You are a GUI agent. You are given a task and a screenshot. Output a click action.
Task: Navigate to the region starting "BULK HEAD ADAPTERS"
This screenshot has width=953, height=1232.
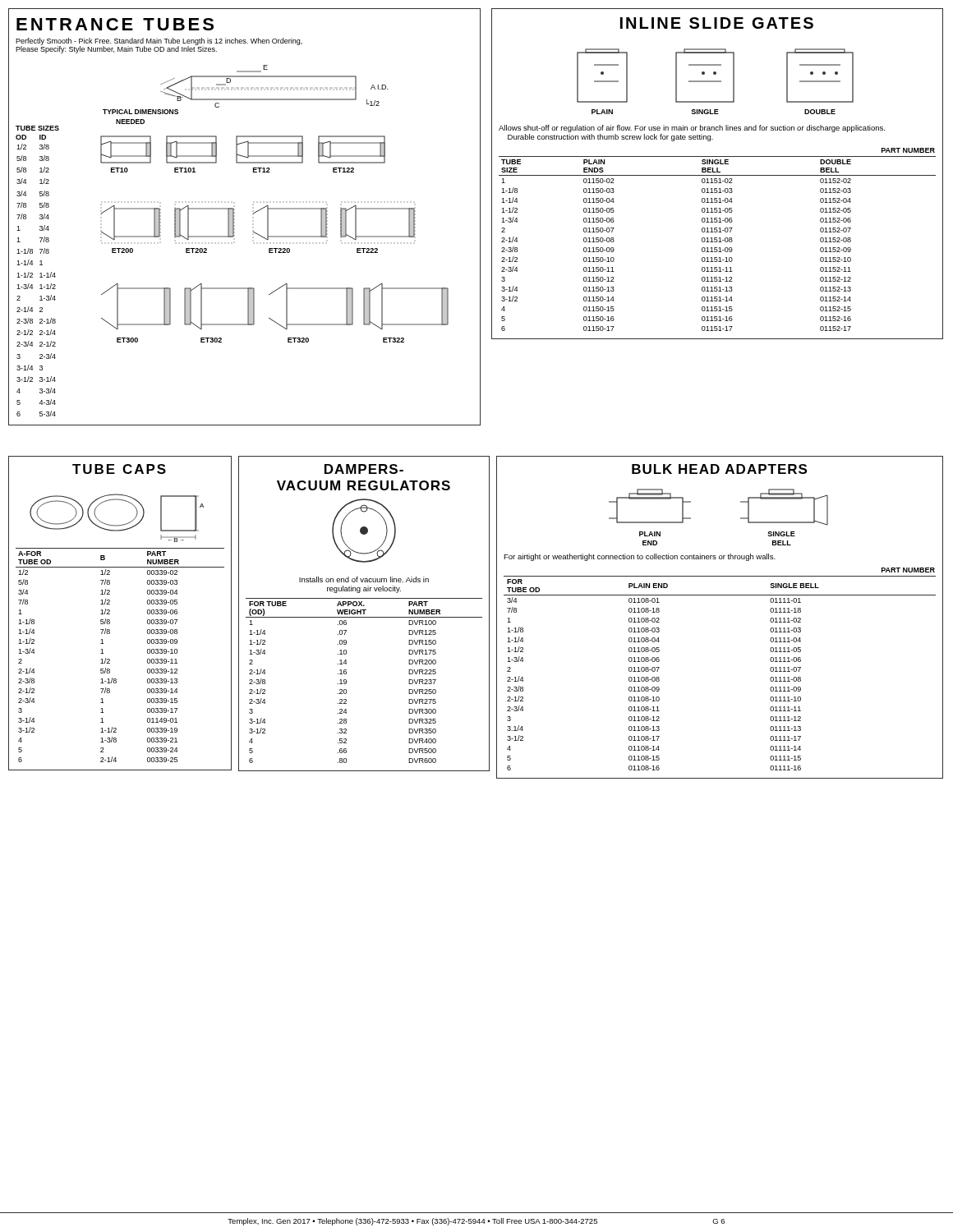point(720,469)
